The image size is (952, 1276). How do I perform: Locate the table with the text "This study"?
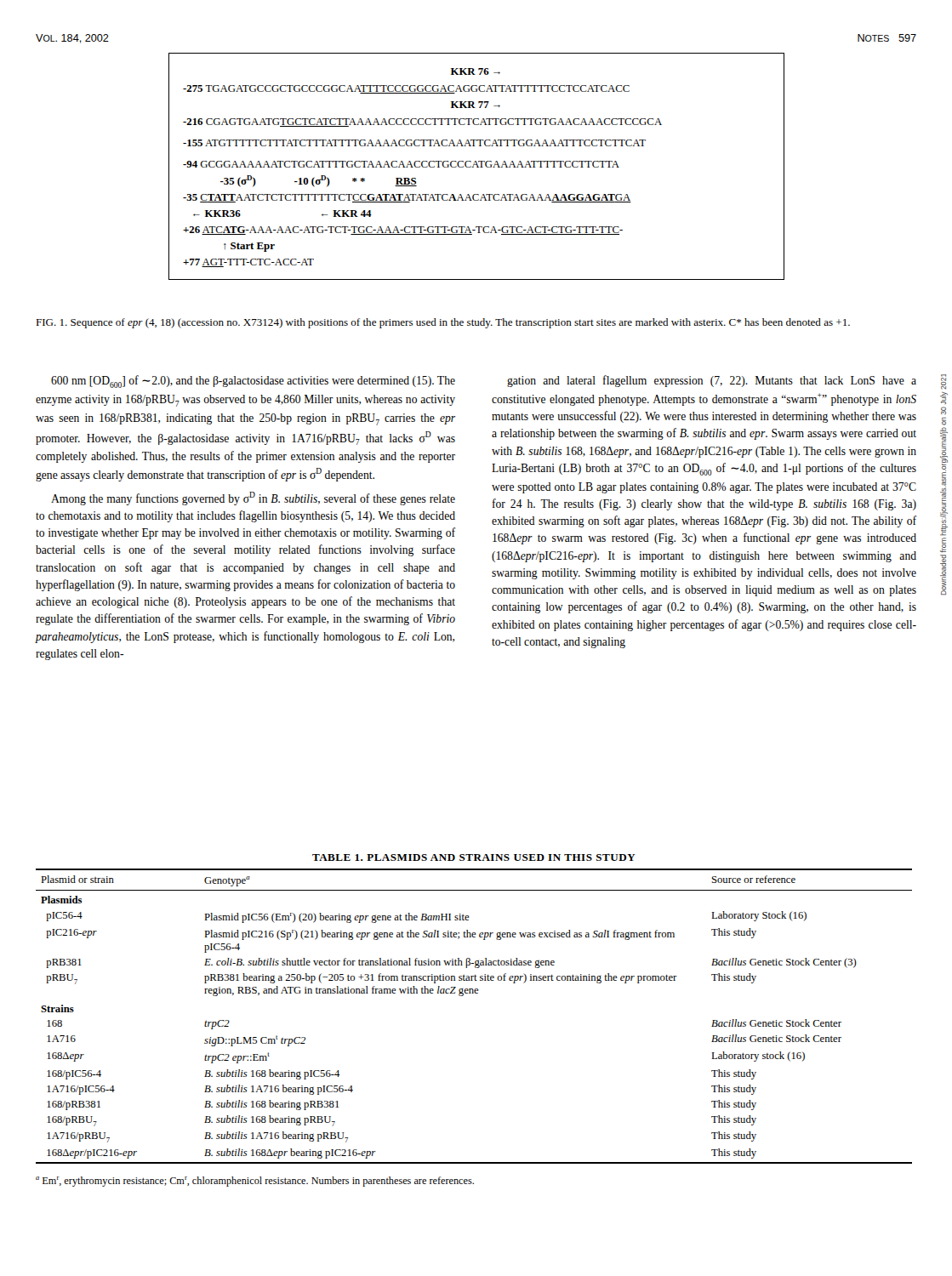click(x=474, y=1007)
